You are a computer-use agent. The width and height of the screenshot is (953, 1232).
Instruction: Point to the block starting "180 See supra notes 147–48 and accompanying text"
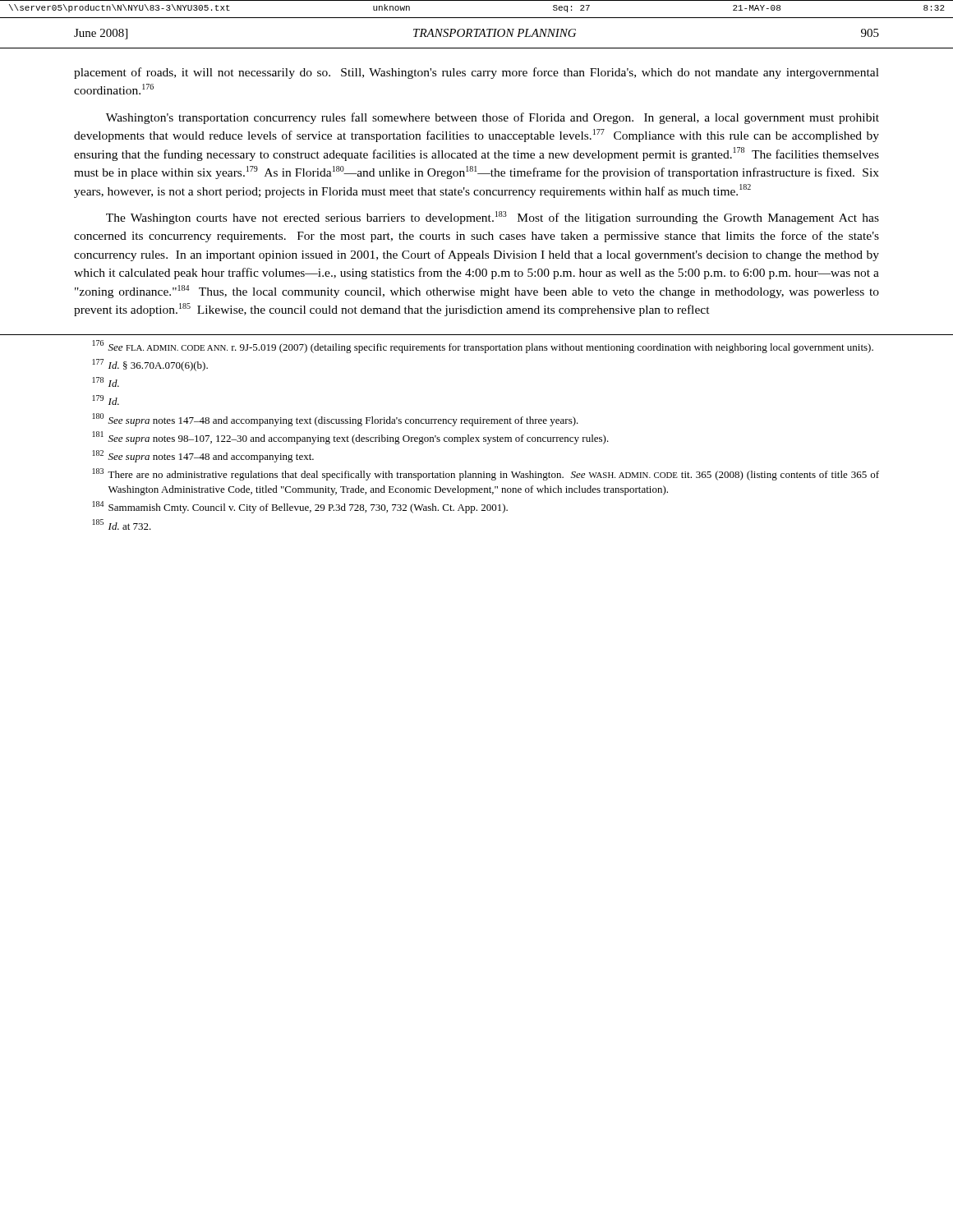[476, 420]
